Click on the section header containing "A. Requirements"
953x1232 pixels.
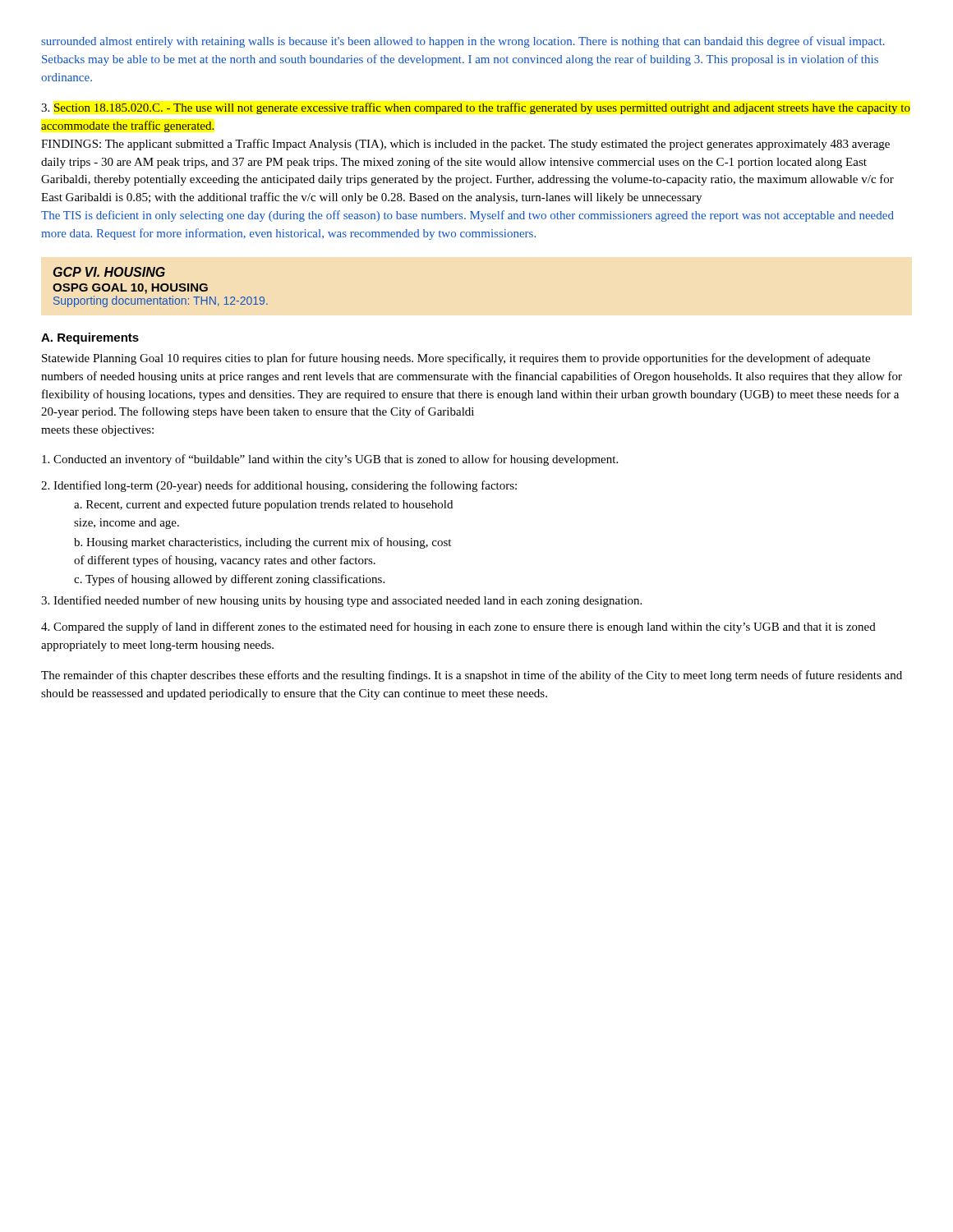pyautogui.click(x=90, y=338)
